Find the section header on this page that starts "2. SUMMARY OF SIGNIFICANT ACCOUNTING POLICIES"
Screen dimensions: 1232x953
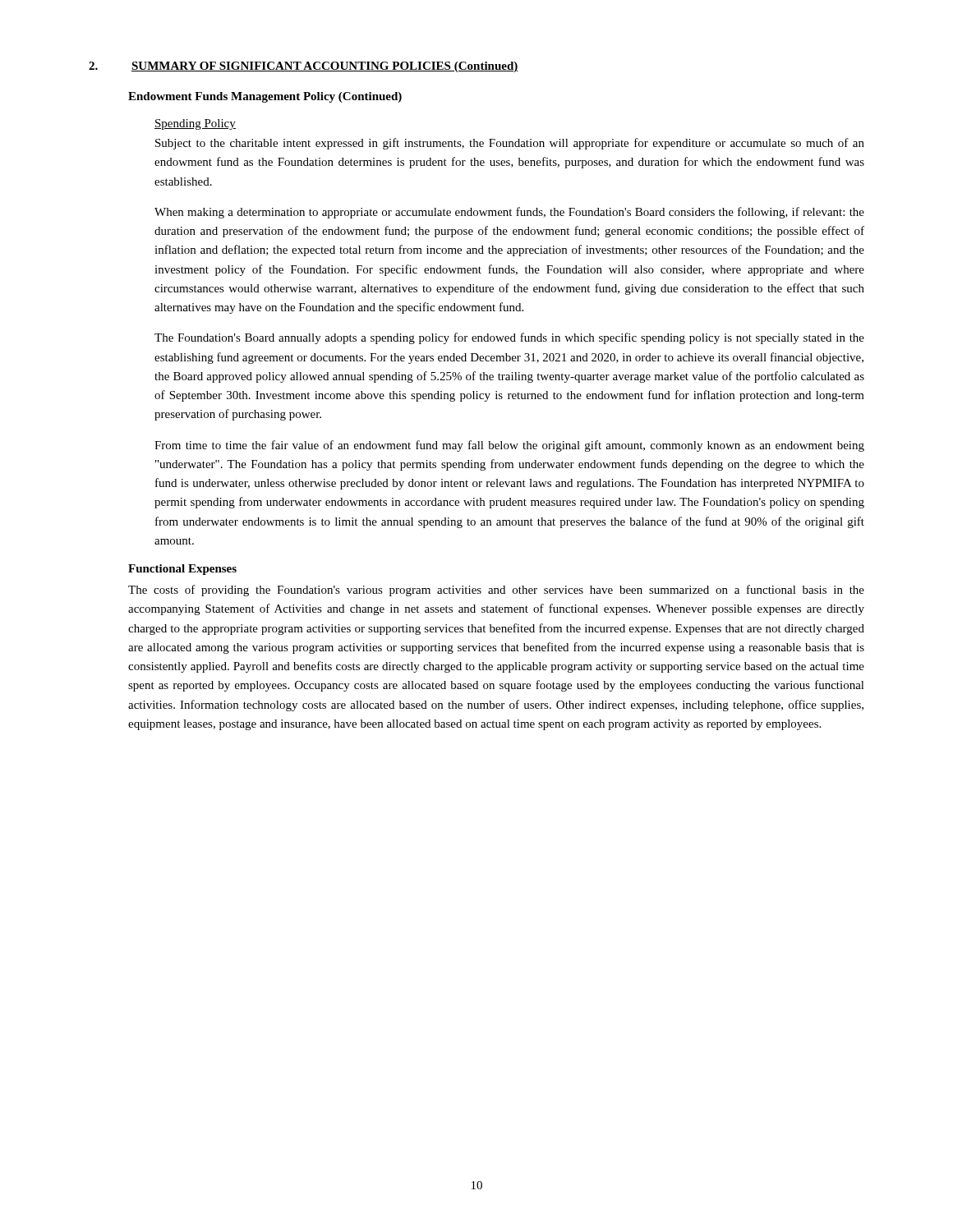303,66
